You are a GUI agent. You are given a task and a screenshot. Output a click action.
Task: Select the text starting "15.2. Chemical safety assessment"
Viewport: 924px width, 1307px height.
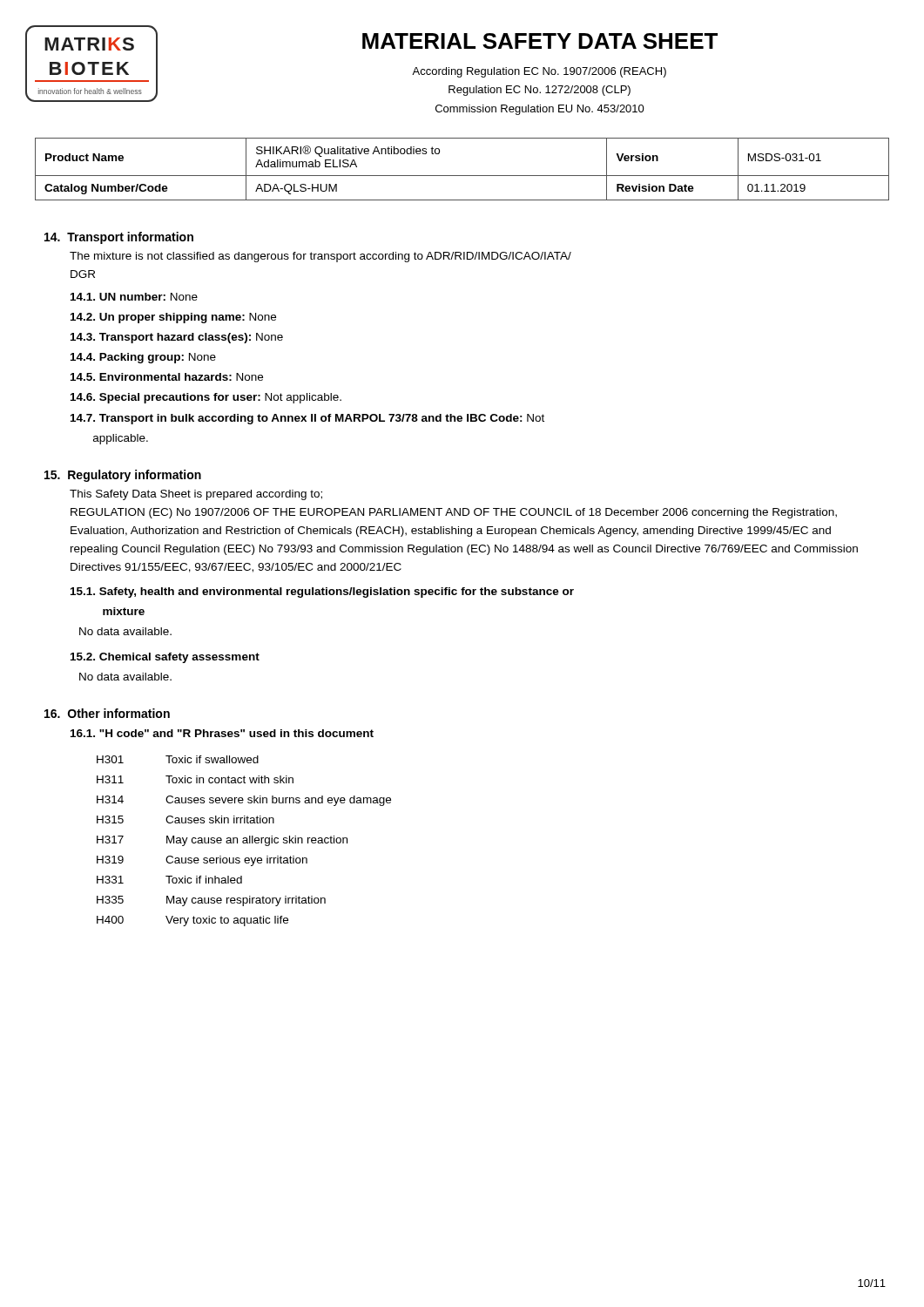point(164,666)
